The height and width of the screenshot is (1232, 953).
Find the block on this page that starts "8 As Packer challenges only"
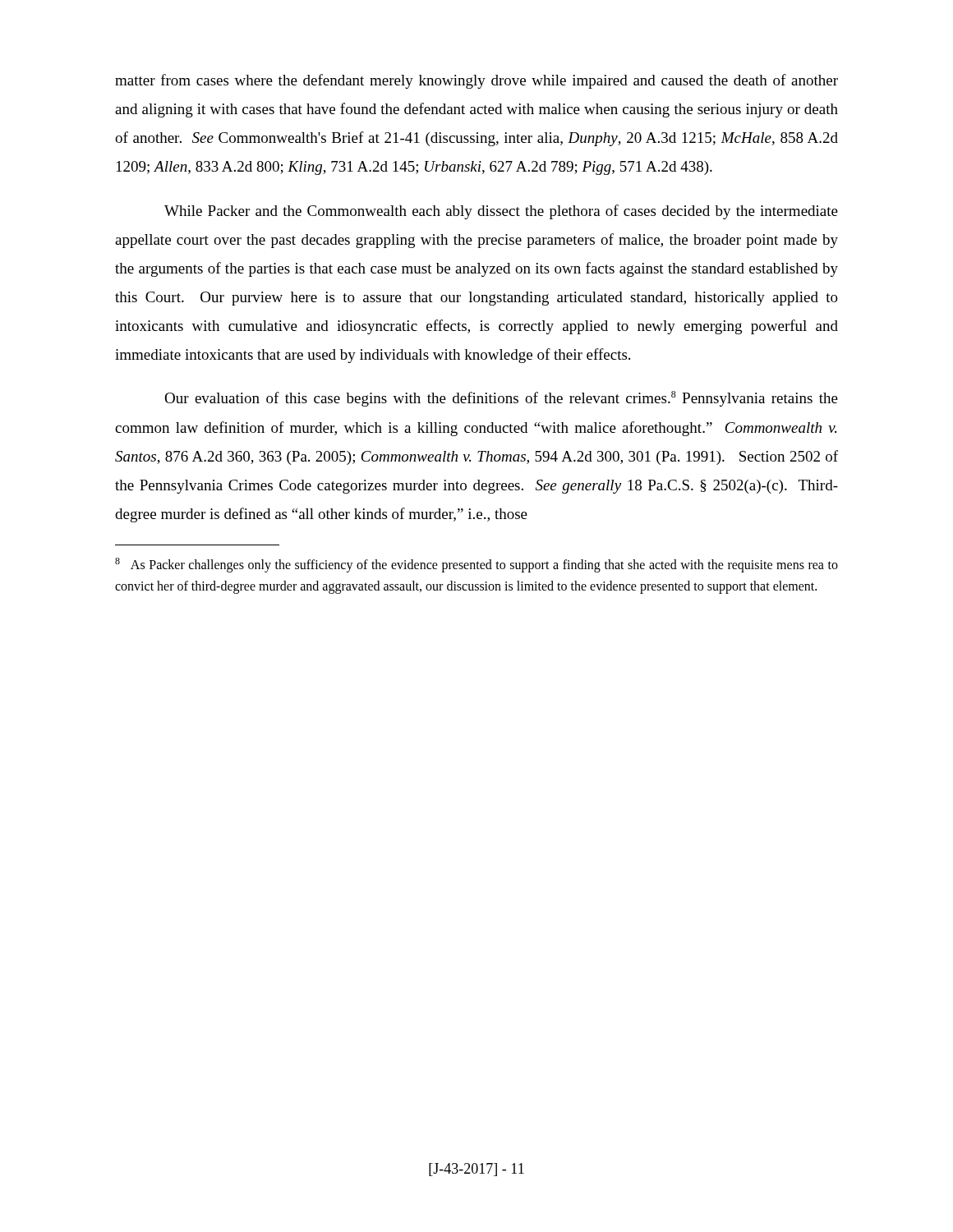[476, 574]
